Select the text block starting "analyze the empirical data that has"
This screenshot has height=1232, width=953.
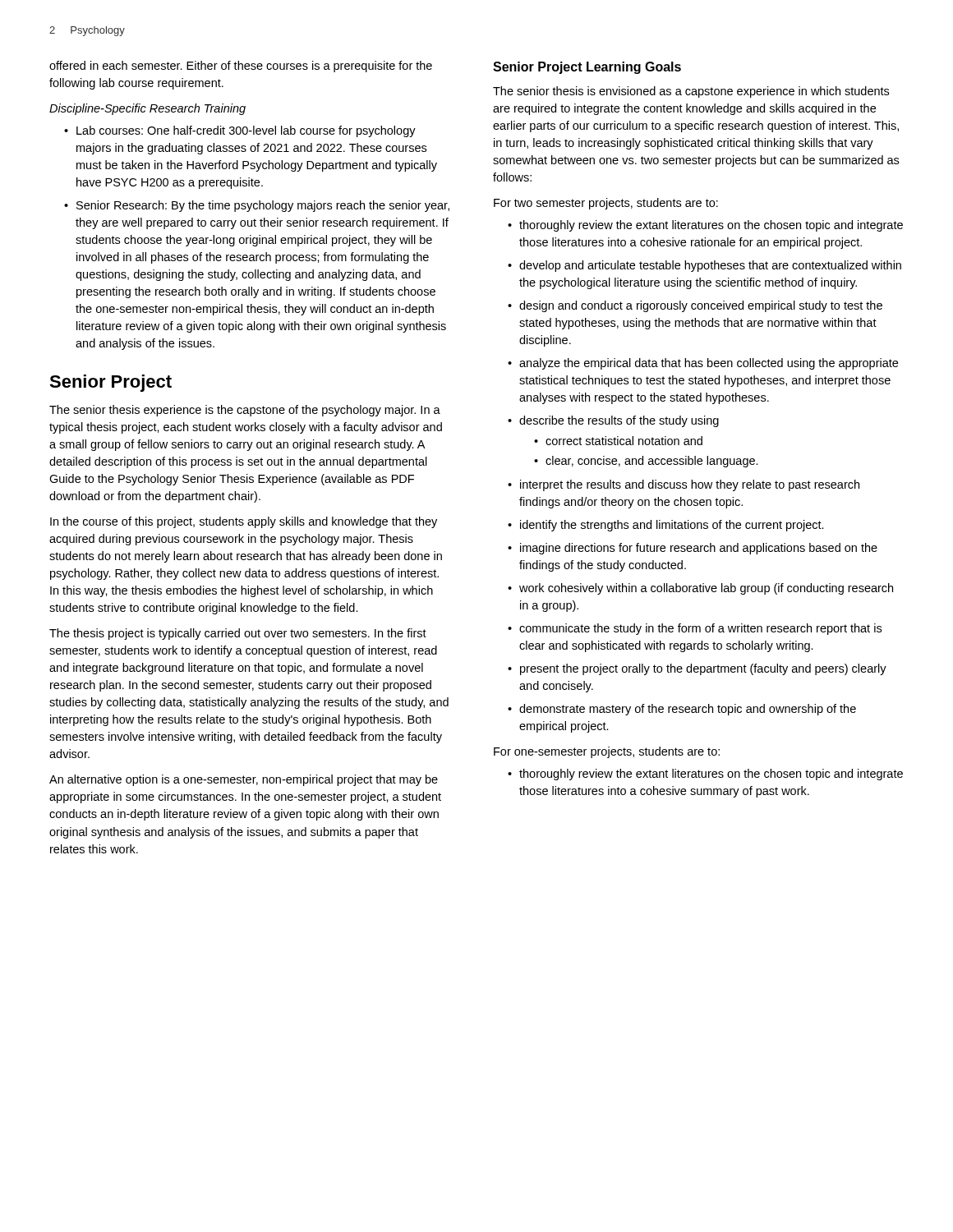point(706,381)
